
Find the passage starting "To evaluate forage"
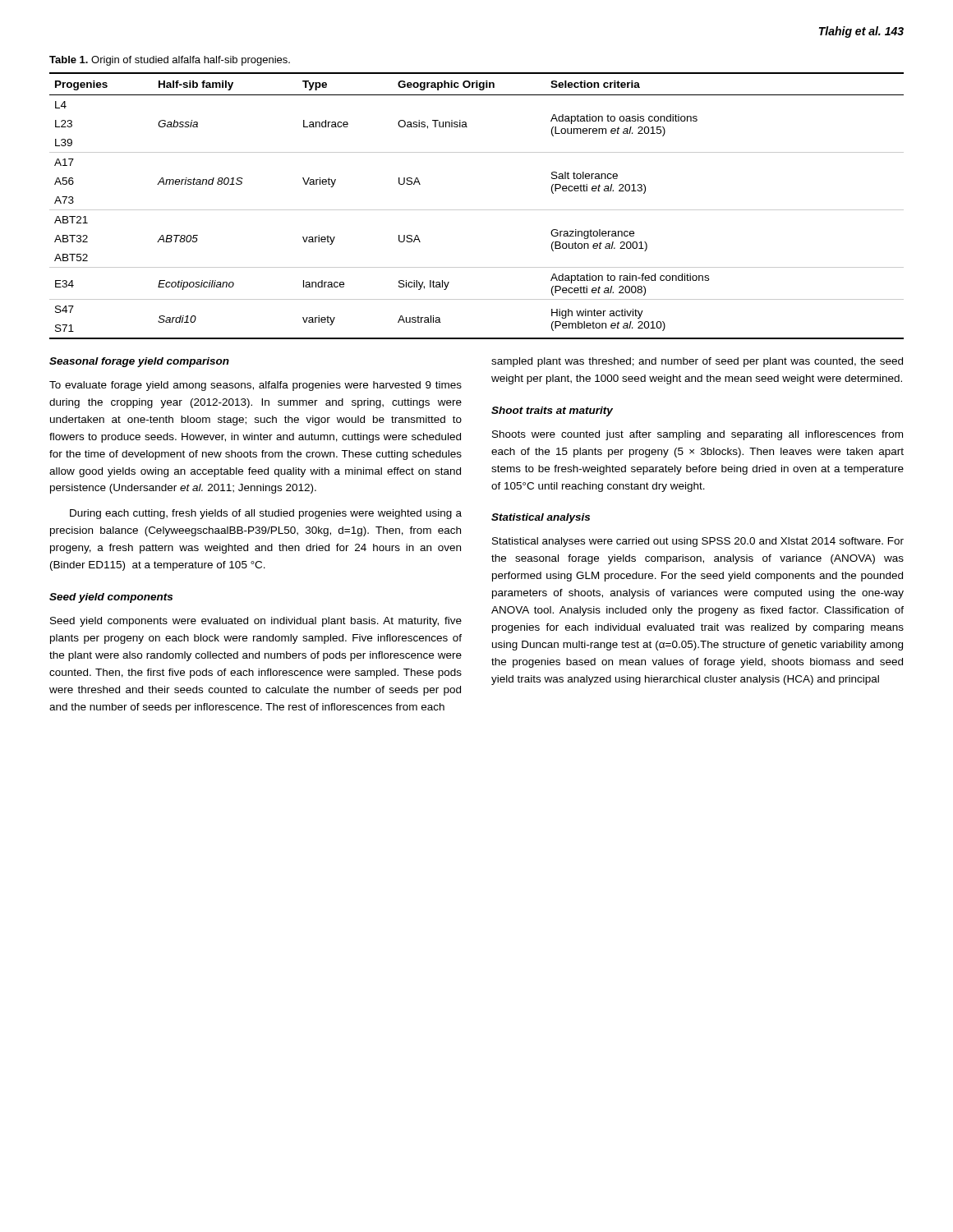tap(255, 475)
